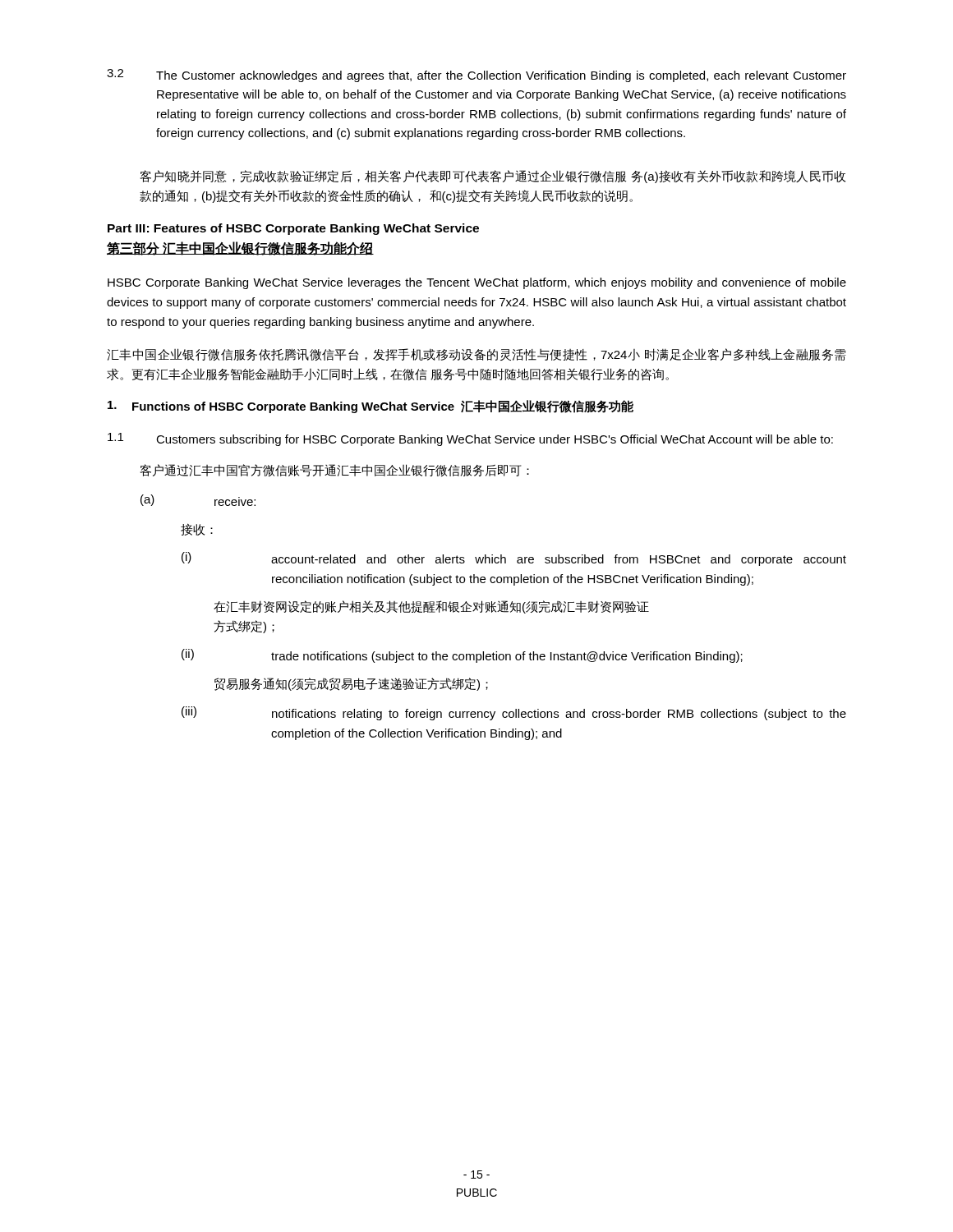
Task: Navigate to the text starting "第三部分 汇丰中国企业银行微信服务功能介绍"
Action: (x=240, y=248)
